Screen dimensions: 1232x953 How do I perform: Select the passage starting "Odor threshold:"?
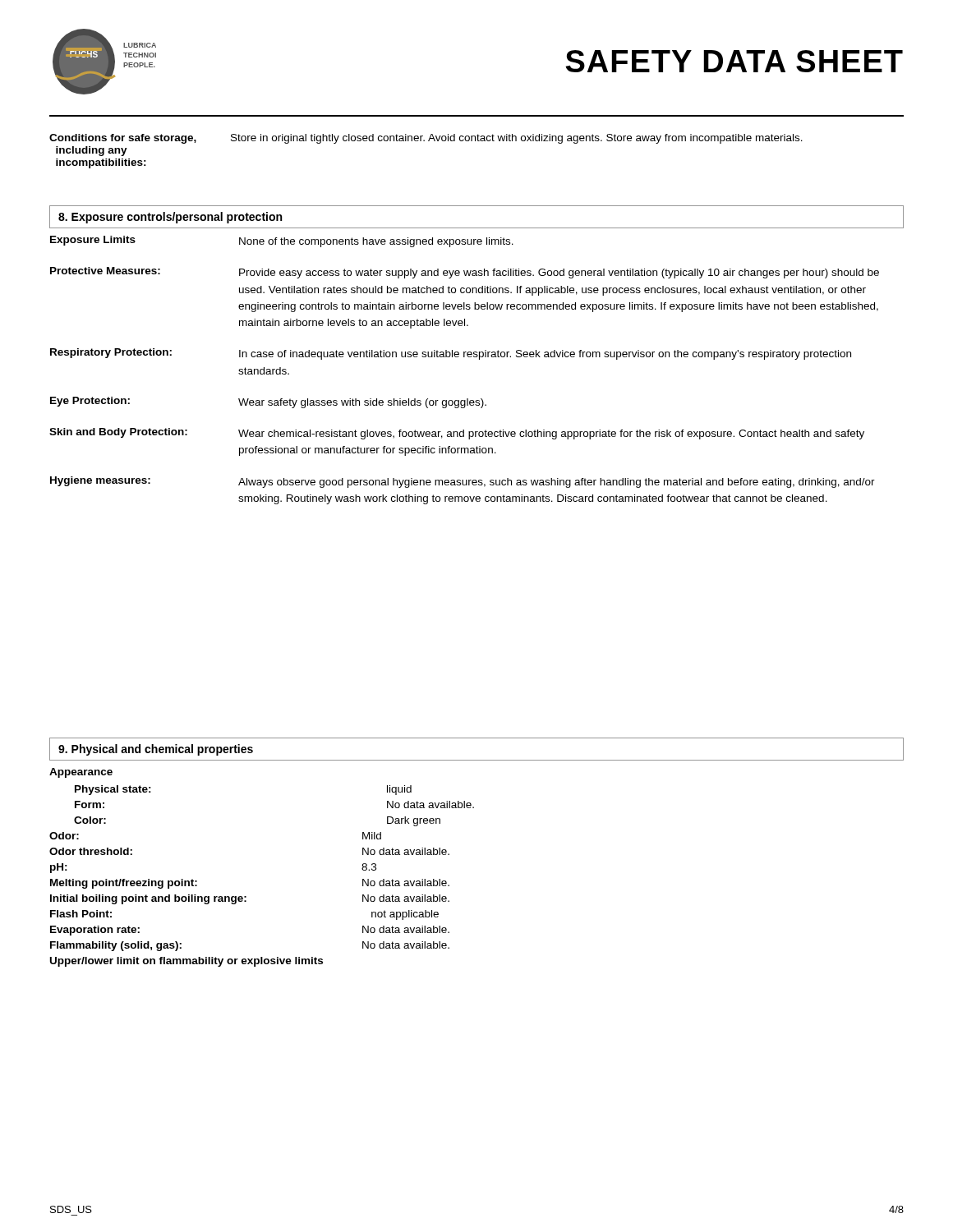point(91,851)
